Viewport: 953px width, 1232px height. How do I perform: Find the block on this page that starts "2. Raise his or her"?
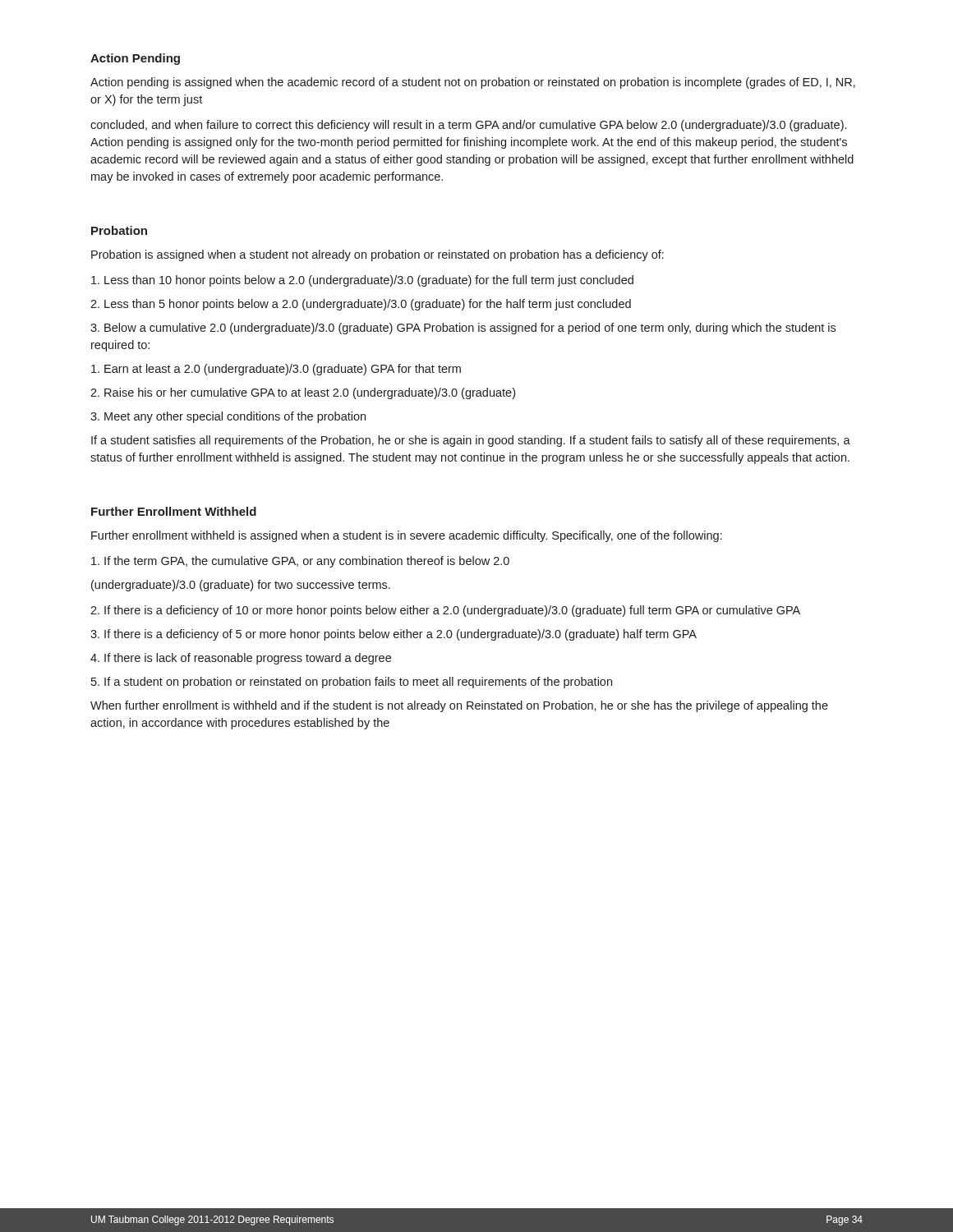(303, 392)
